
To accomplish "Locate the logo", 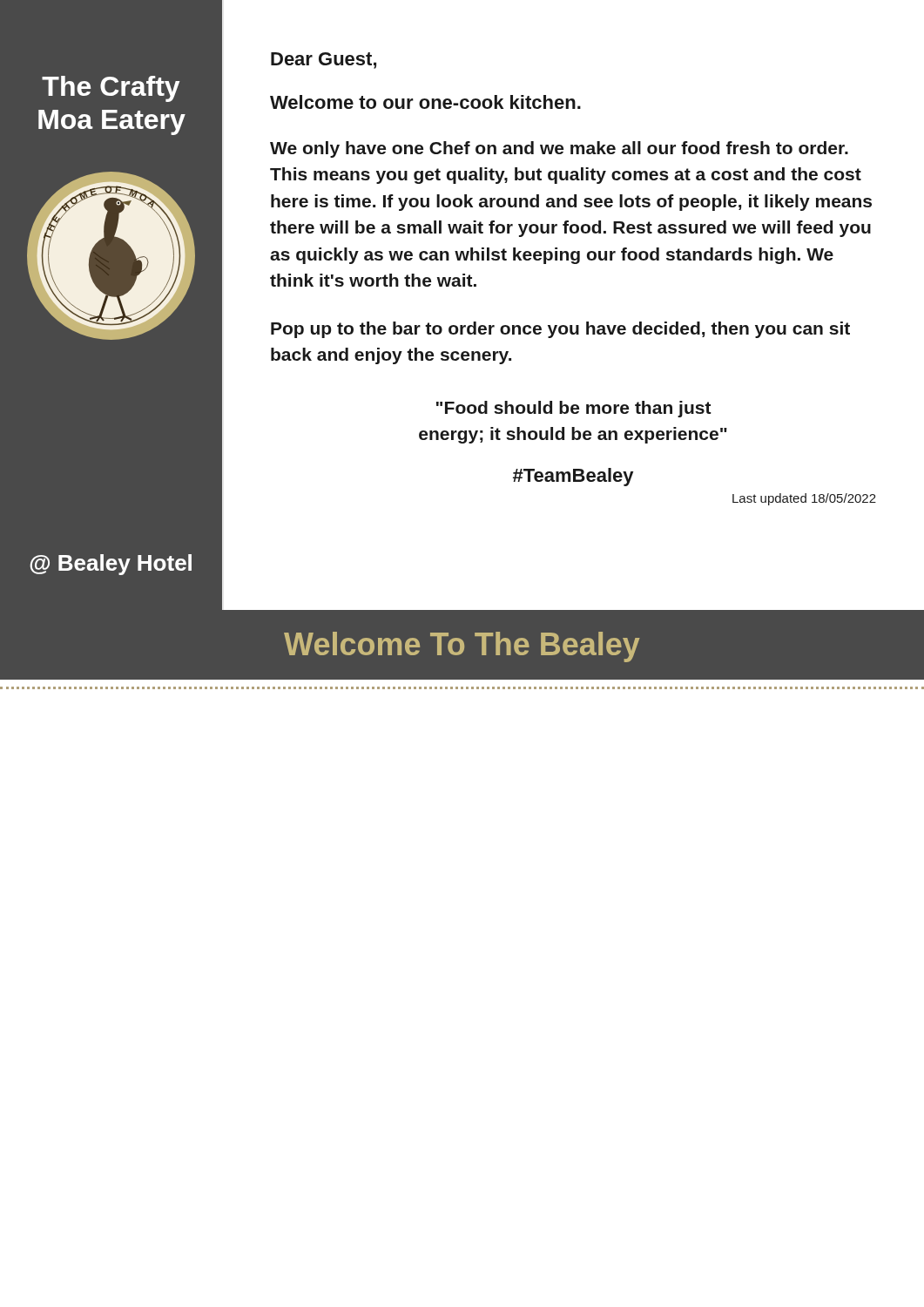I will tap(111, 256).
